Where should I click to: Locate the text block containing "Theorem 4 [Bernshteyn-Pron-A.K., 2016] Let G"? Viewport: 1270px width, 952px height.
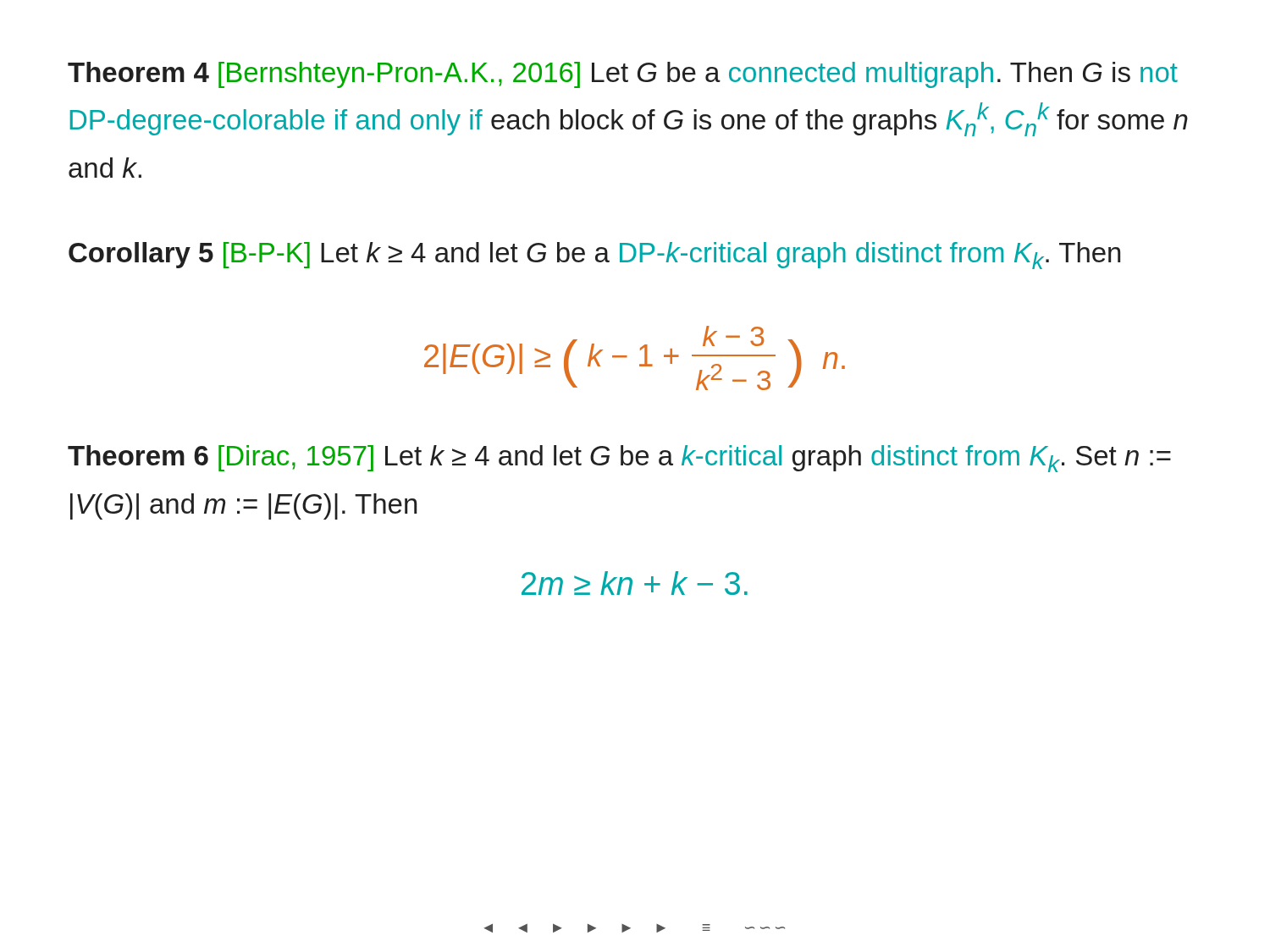click(628, 120)
